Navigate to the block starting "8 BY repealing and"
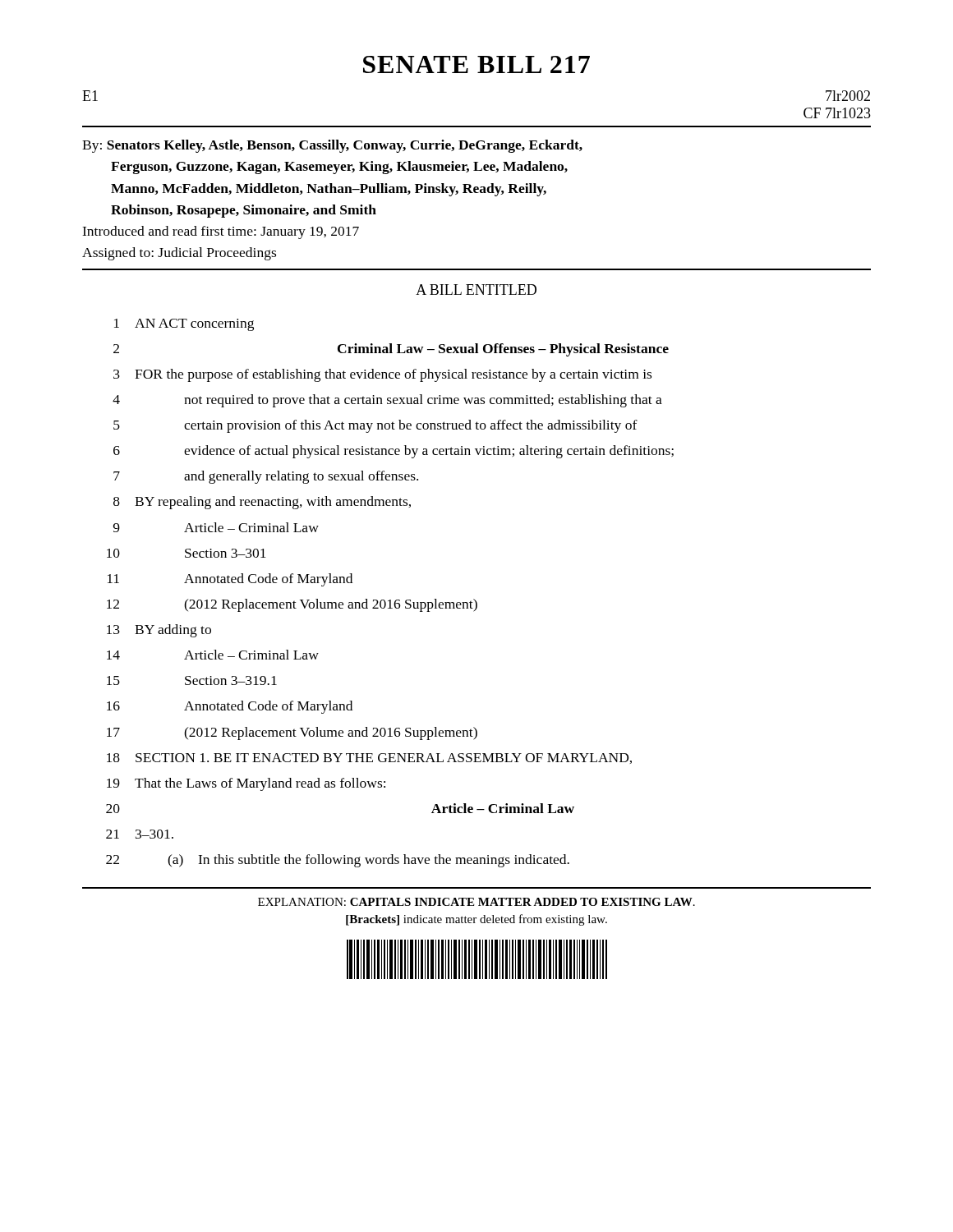The height and width of the screenshot is (1232, 953). [262, 503]
